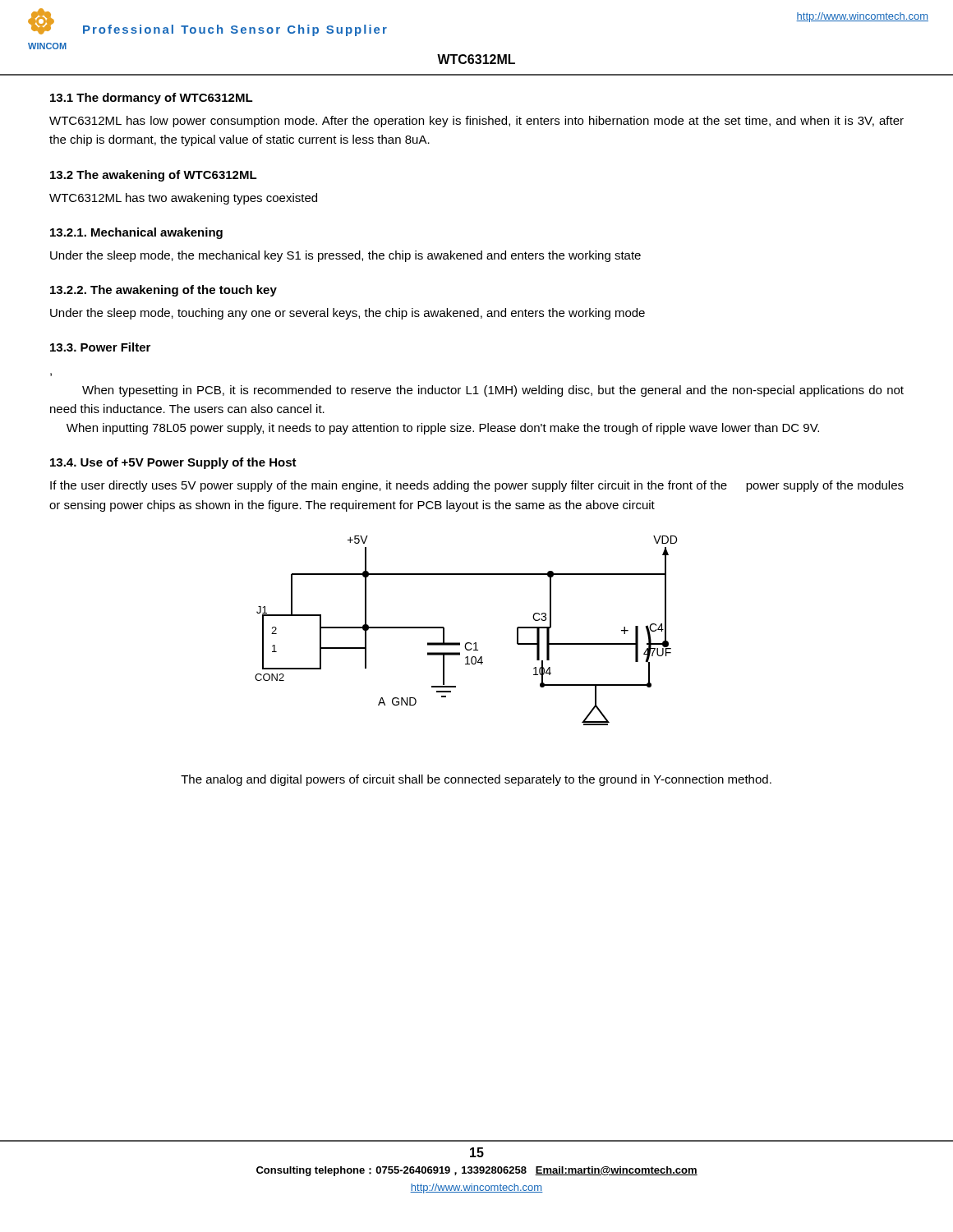
Task: Click on the section header with the text "13.2.1. Mechanical awakening"
Action: 136,232
